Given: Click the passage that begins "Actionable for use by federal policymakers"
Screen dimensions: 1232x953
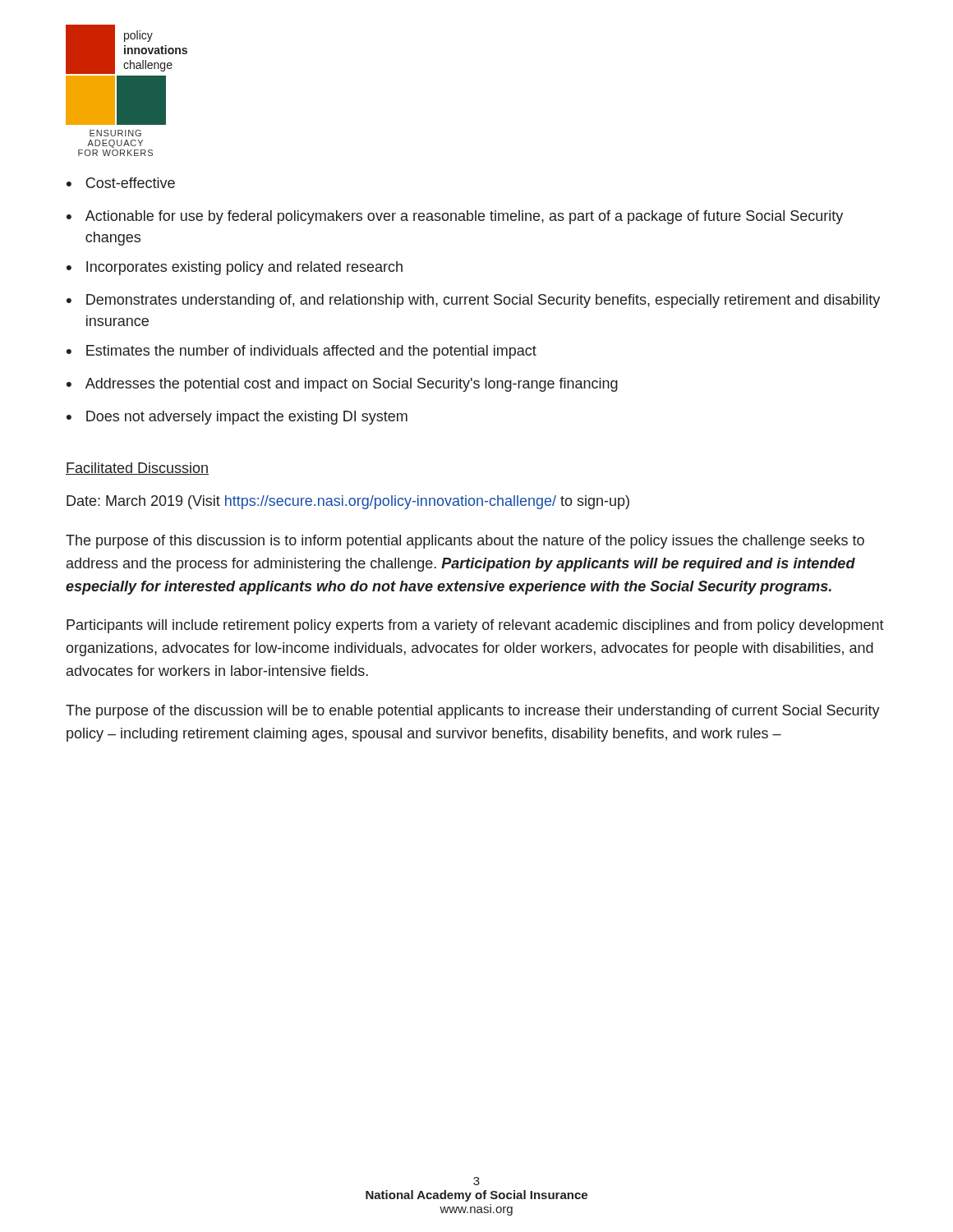Looking at the screenshot, I should pos(464,227).
